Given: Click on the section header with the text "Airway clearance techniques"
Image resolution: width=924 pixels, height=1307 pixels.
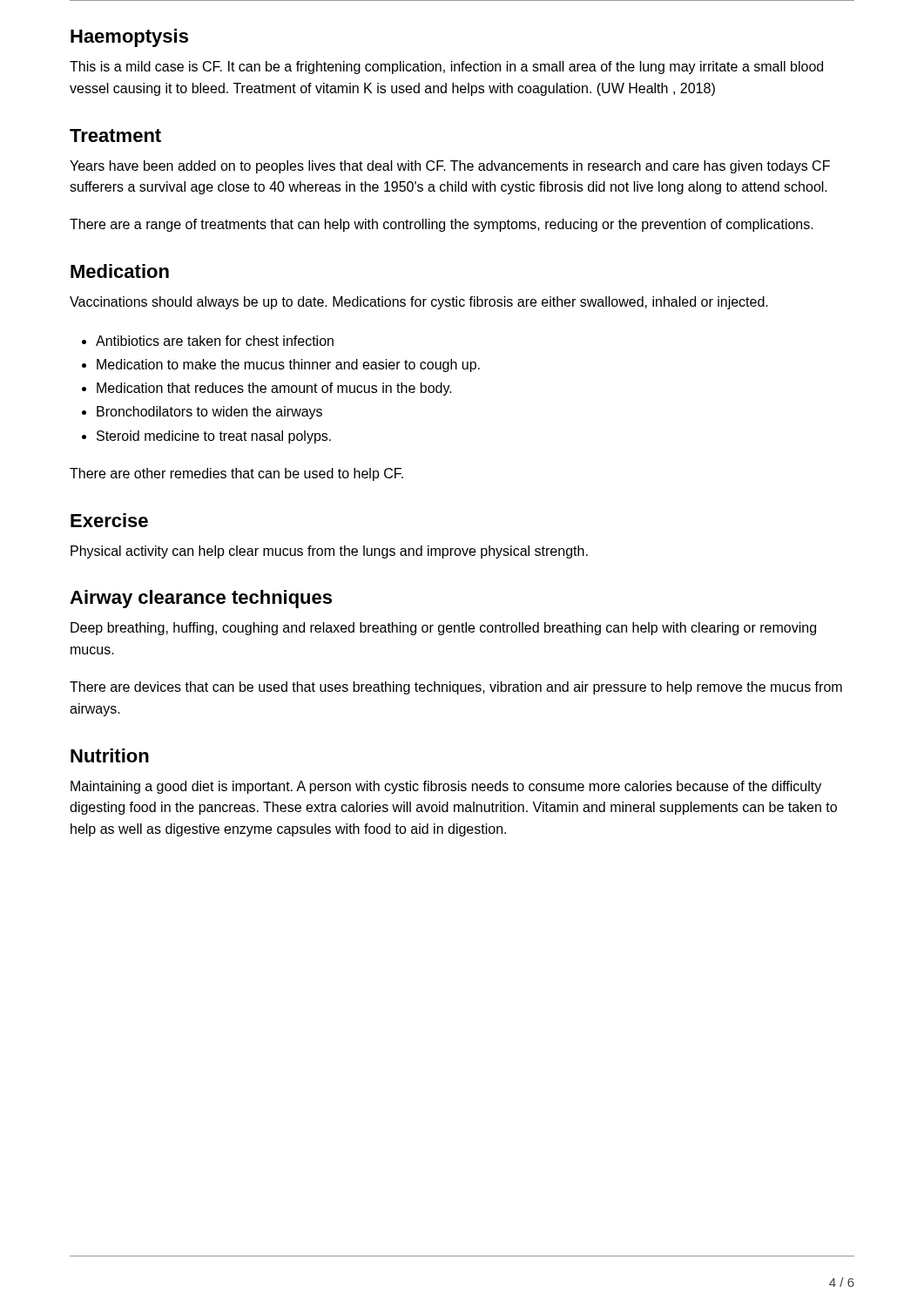Looking at the screenshot, I should tap(201, 598).
